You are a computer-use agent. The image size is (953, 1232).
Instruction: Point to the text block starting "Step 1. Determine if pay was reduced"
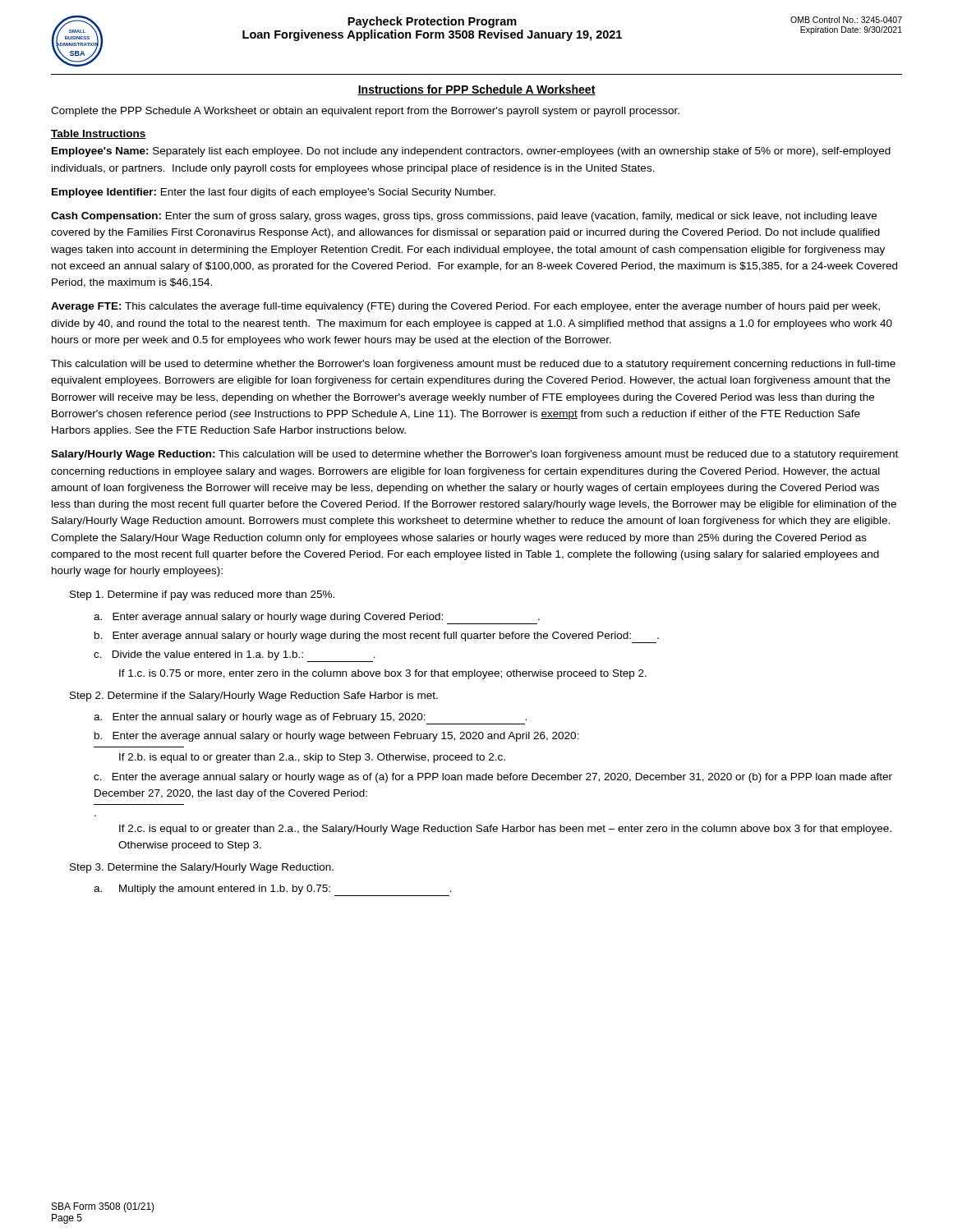click(202, 594)
